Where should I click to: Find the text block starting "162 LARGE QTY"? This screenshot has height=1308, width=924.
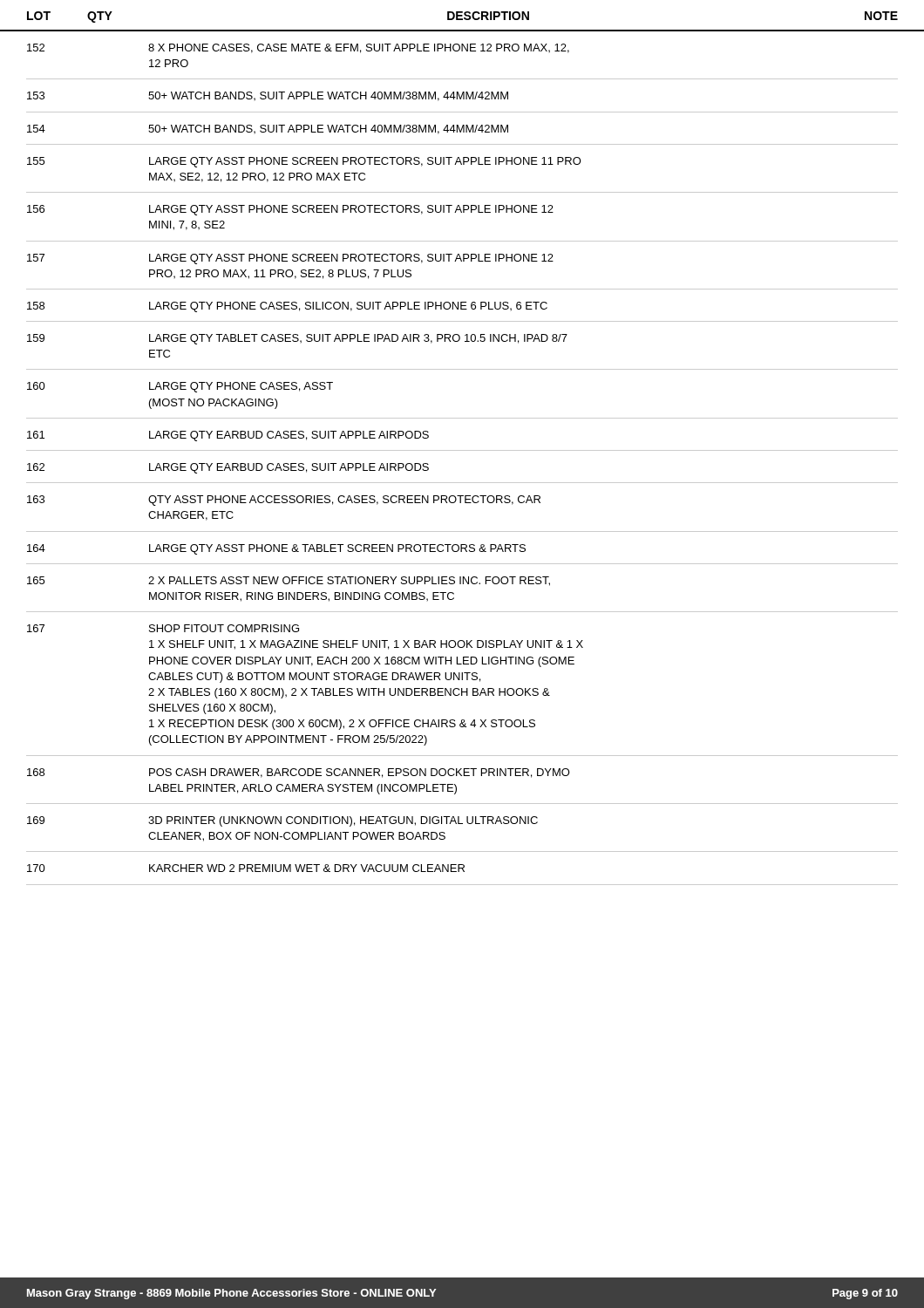point(427,467)
